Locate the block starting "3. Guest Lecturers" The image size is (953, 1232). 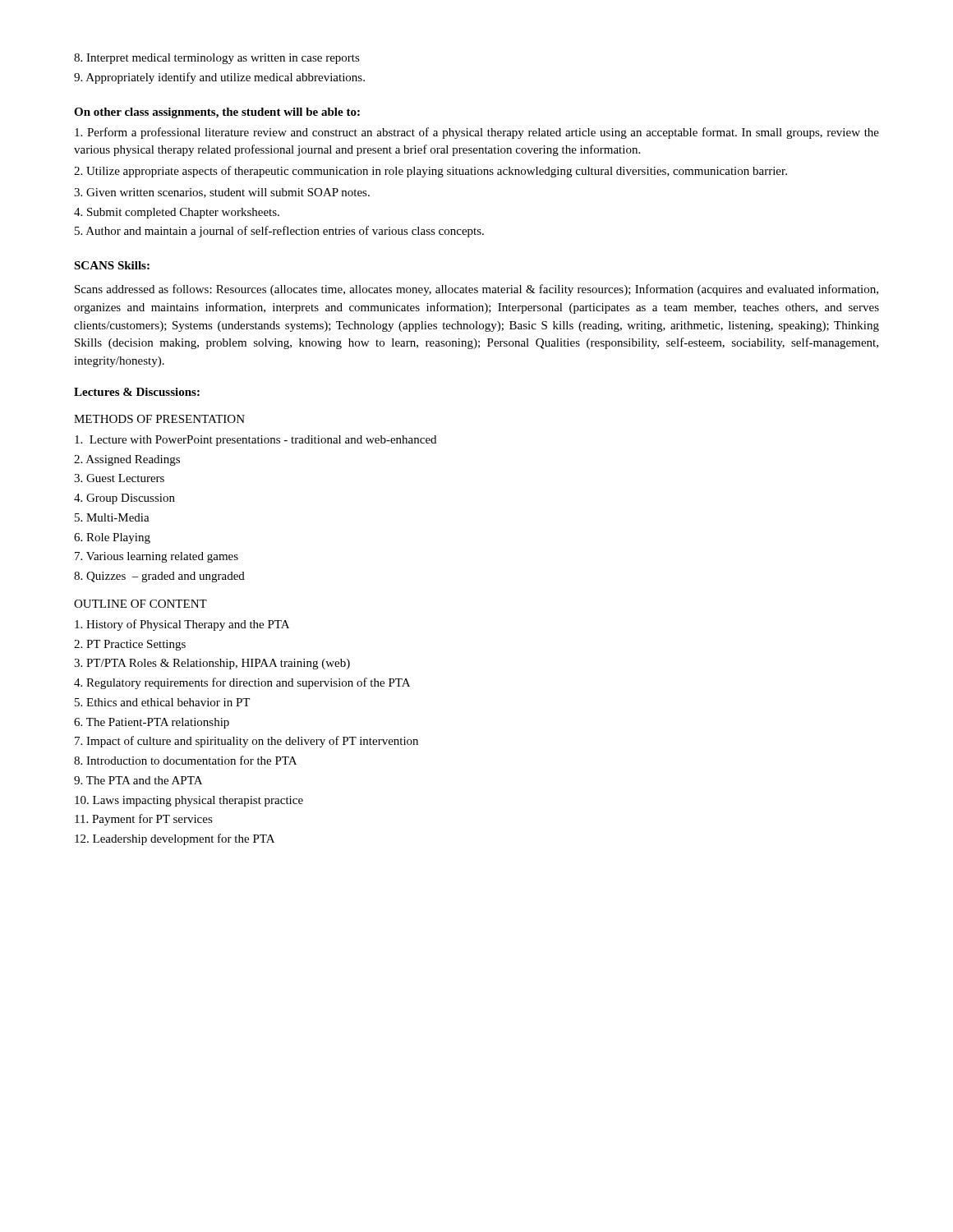click(x=119, y=478)
